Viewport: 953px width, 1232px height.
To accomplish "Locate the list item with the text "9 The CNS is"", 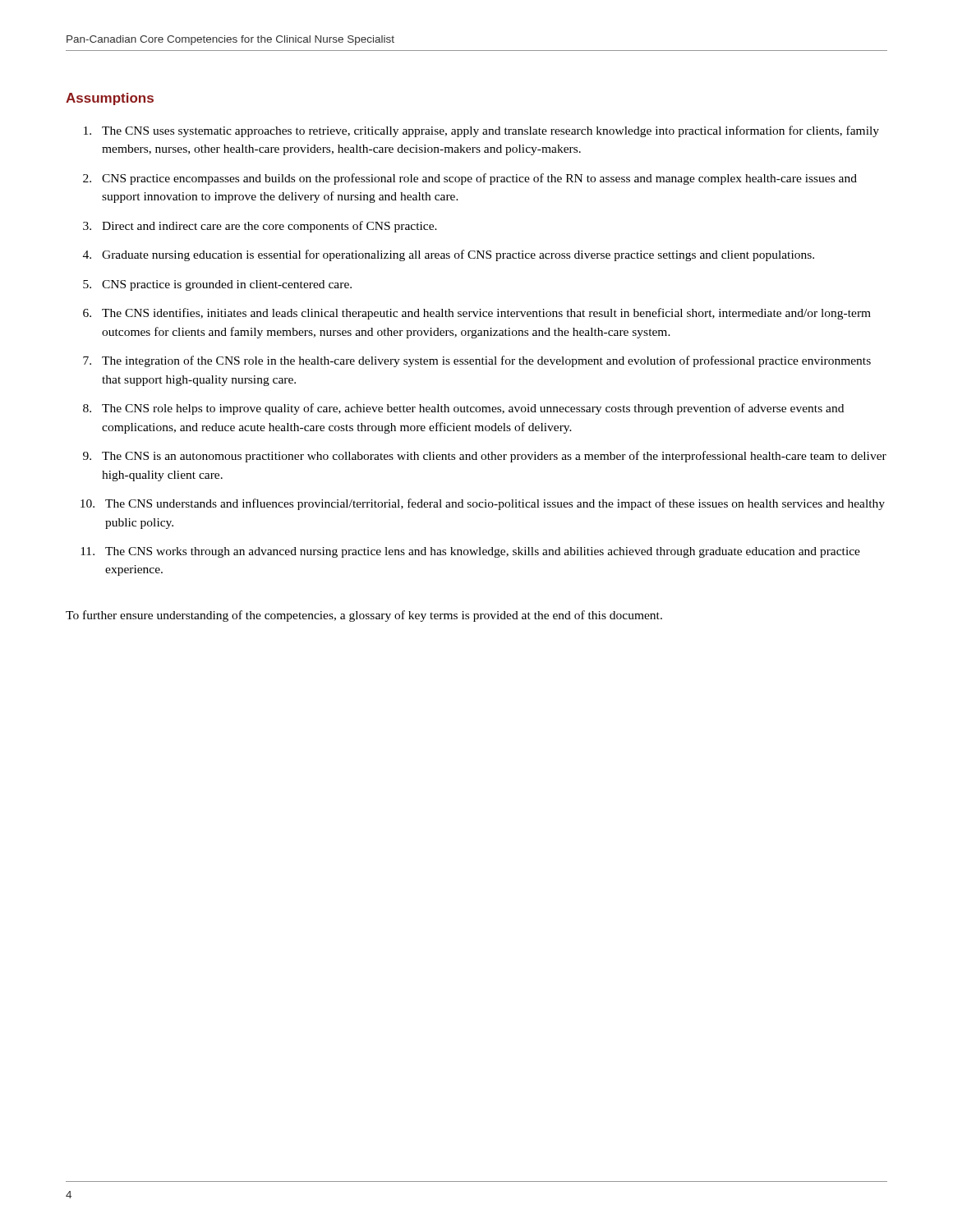I will 476,465.
